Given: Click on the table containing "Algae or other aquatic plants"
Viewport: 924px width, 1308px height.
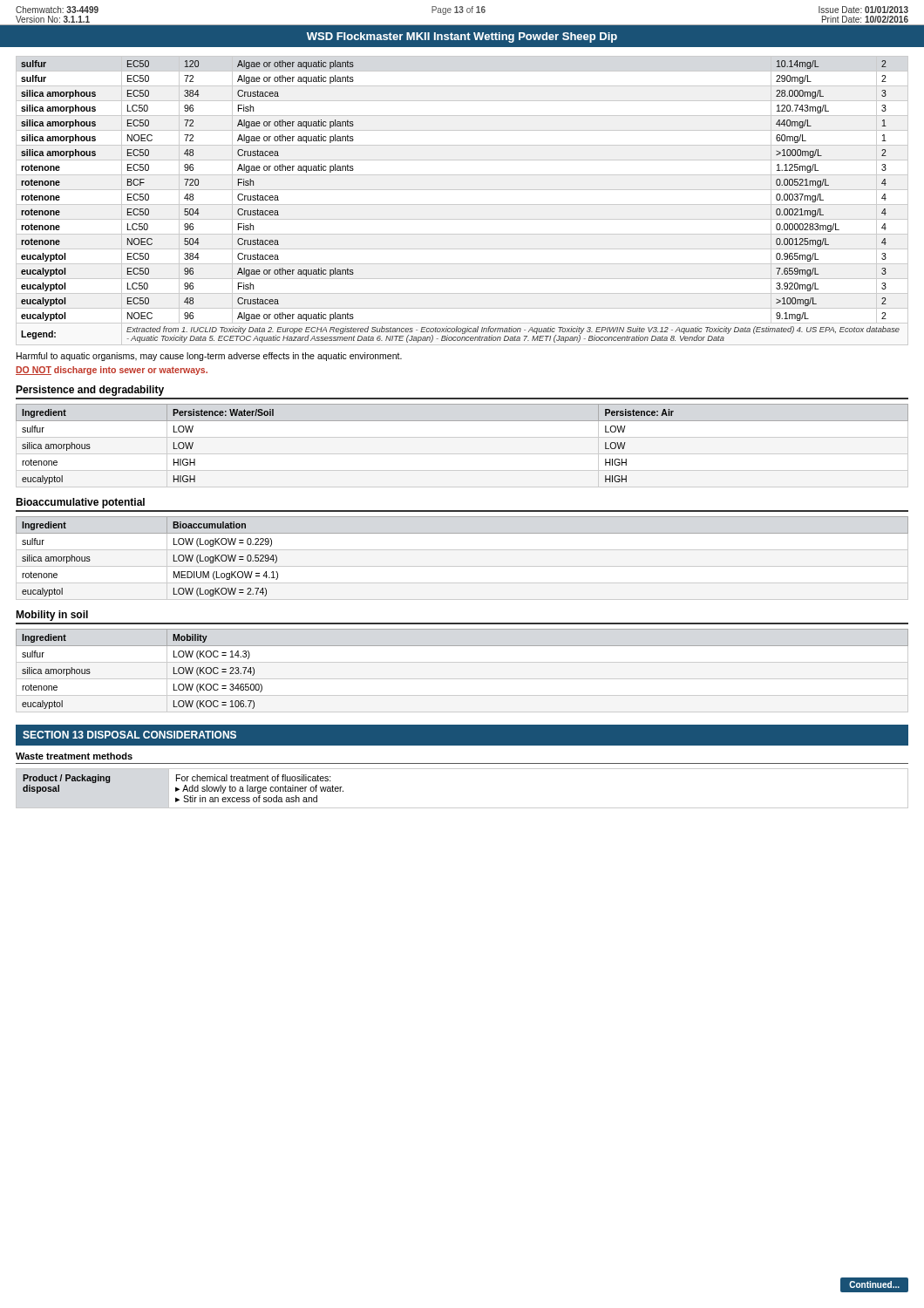Looking at the screenshot, I should [x=462, y=201].
